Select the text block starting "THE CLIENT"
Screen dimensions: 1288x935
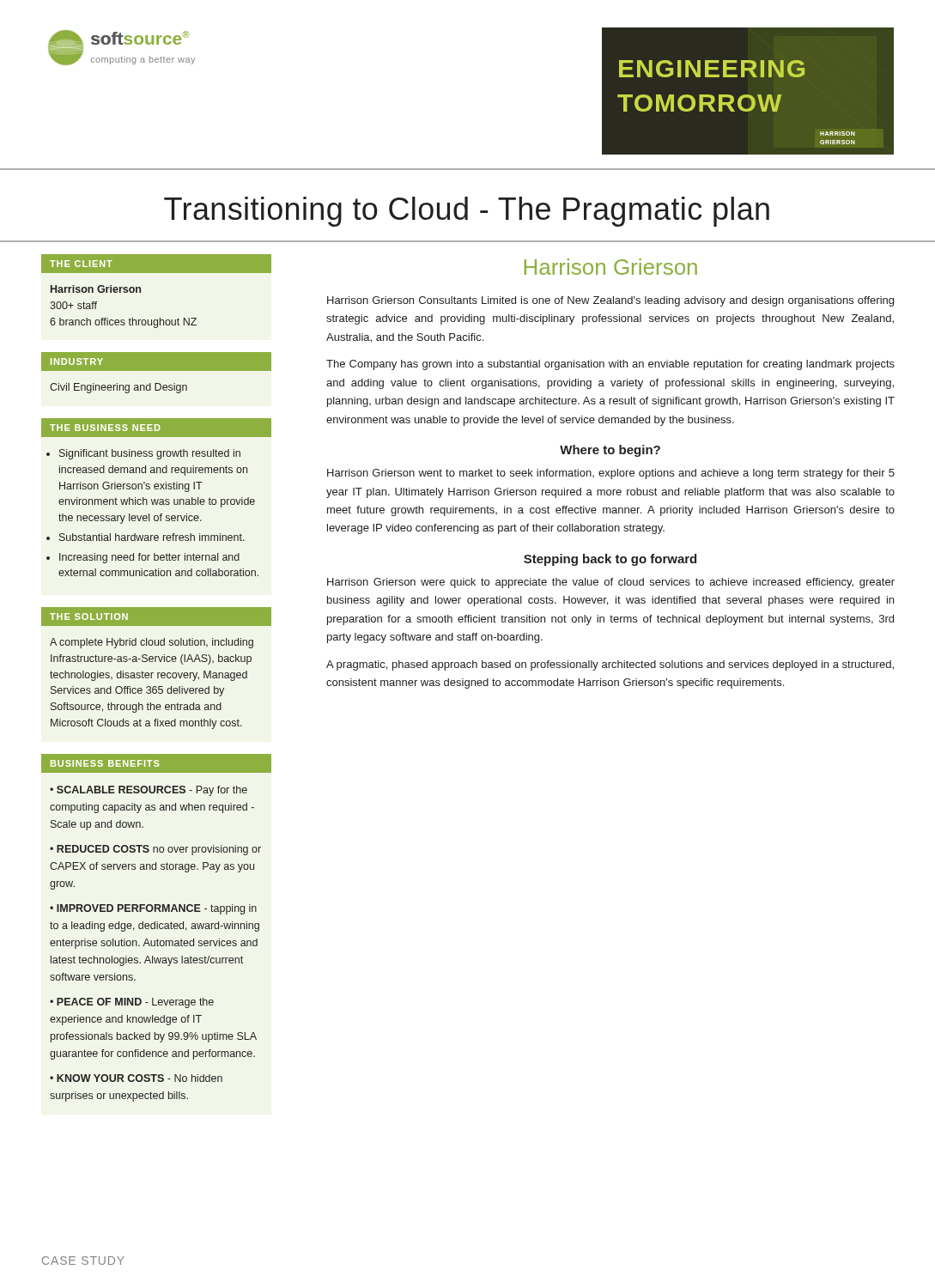[81, 264]
